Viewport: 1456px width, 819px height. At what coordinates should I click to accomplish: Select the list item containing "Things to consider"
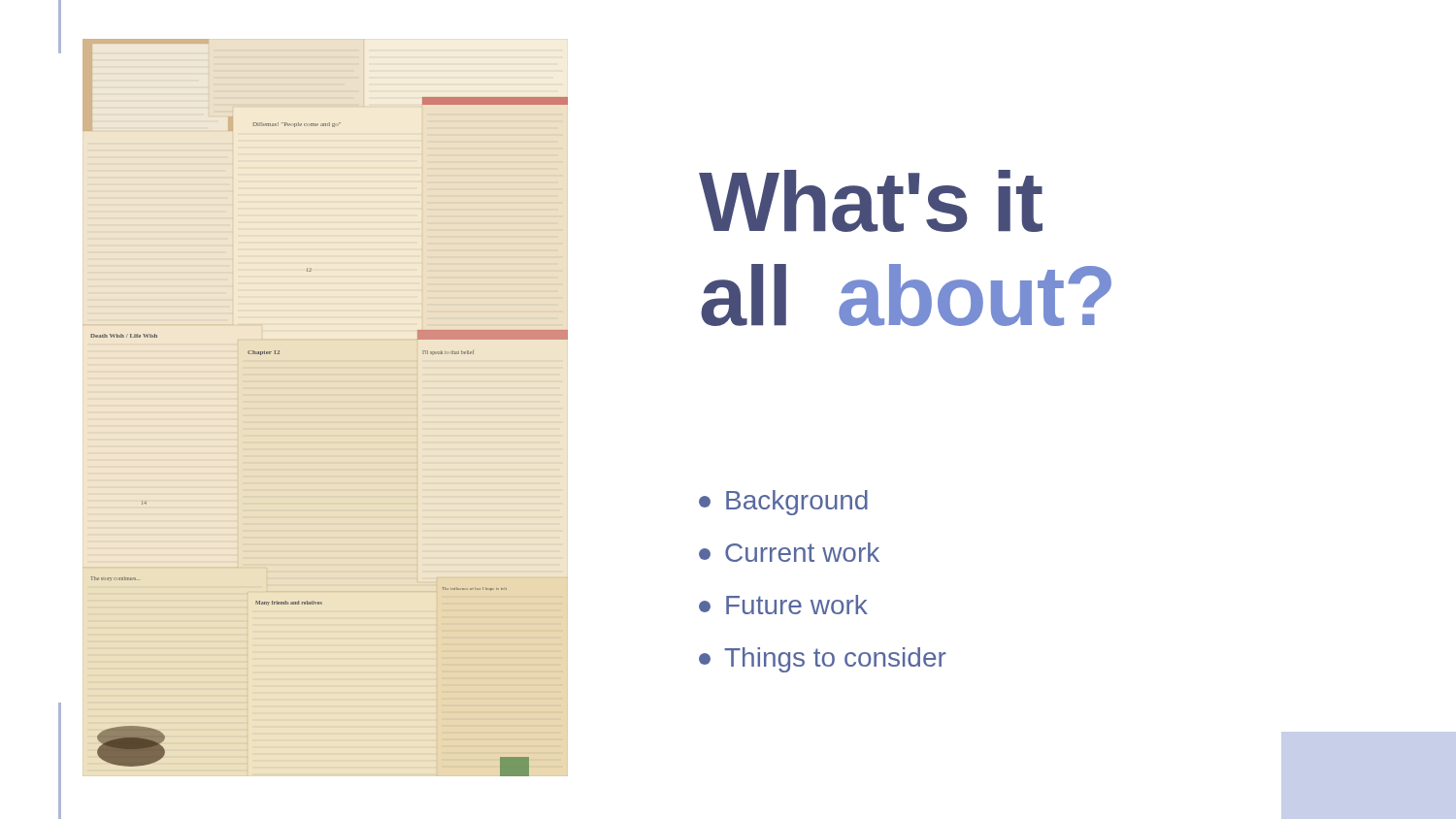pos(823,658)
